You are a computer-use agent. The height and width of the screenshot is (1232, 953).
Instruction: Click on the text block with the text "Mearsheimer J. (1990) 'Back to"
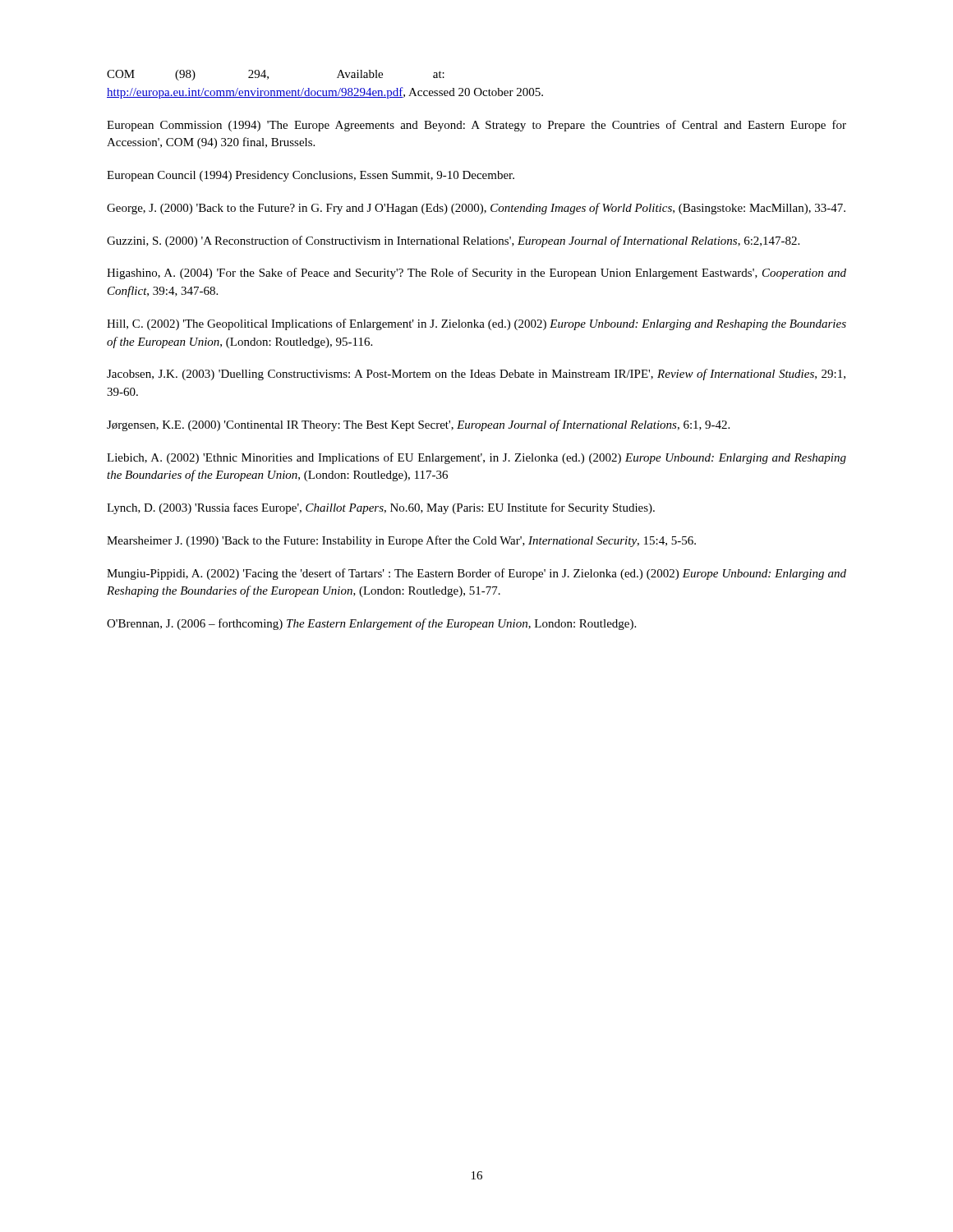[x=402, y=540]
